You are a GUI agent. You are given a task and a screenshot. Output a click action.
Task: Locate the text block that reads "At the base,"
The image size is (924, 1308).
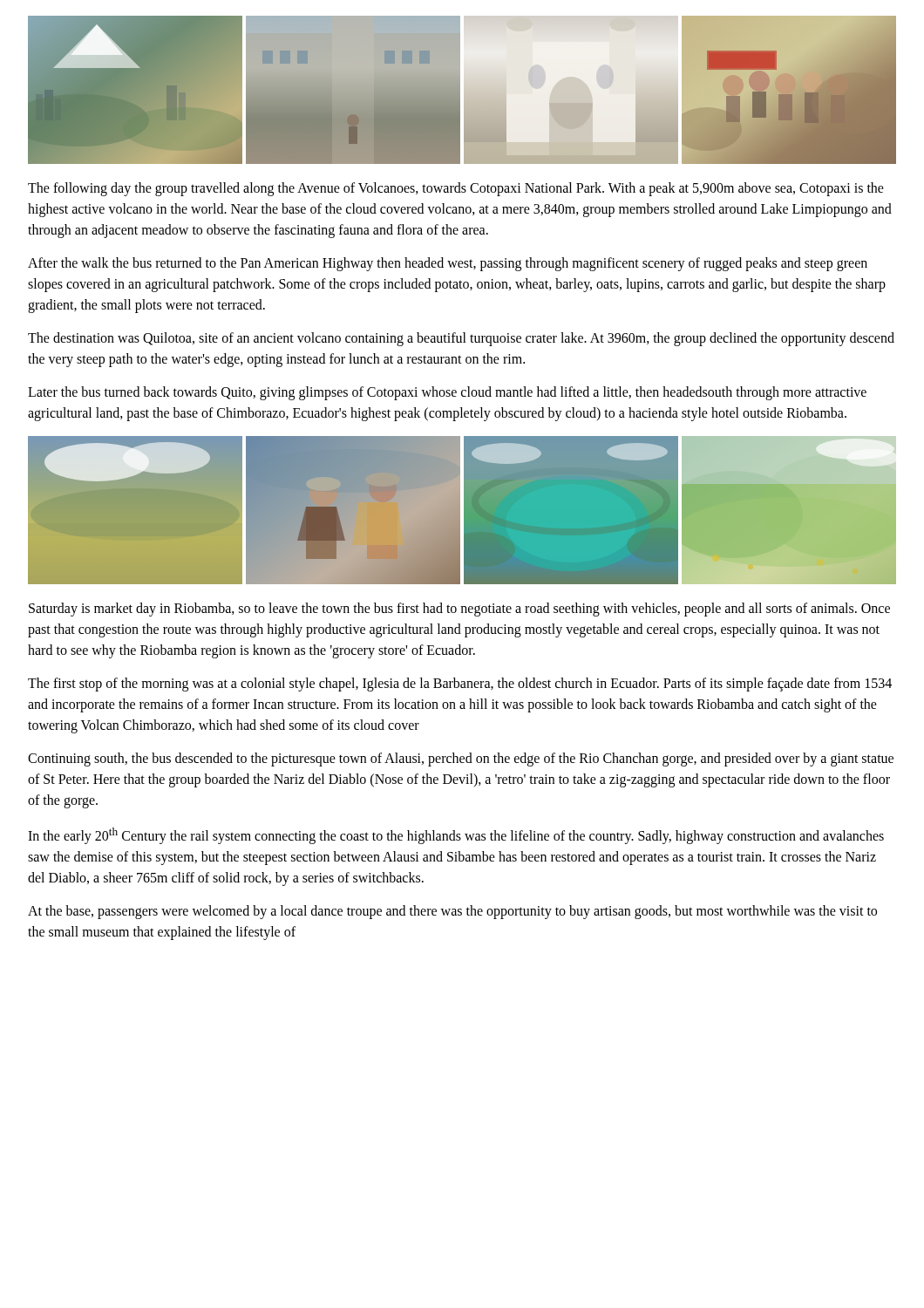tap(453, 922)
